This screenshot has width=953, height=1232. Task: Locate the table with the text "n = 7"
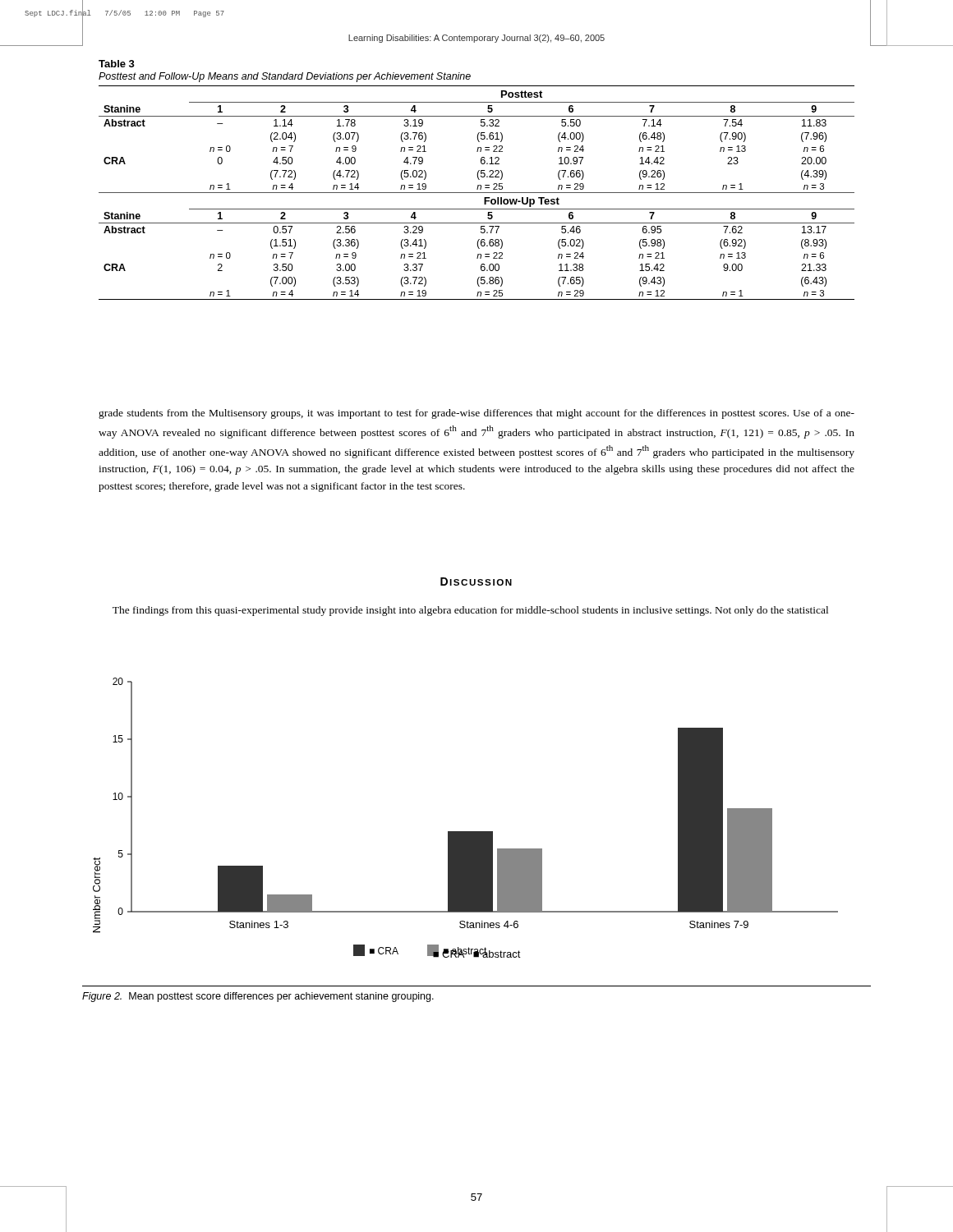tap(476, 193)
